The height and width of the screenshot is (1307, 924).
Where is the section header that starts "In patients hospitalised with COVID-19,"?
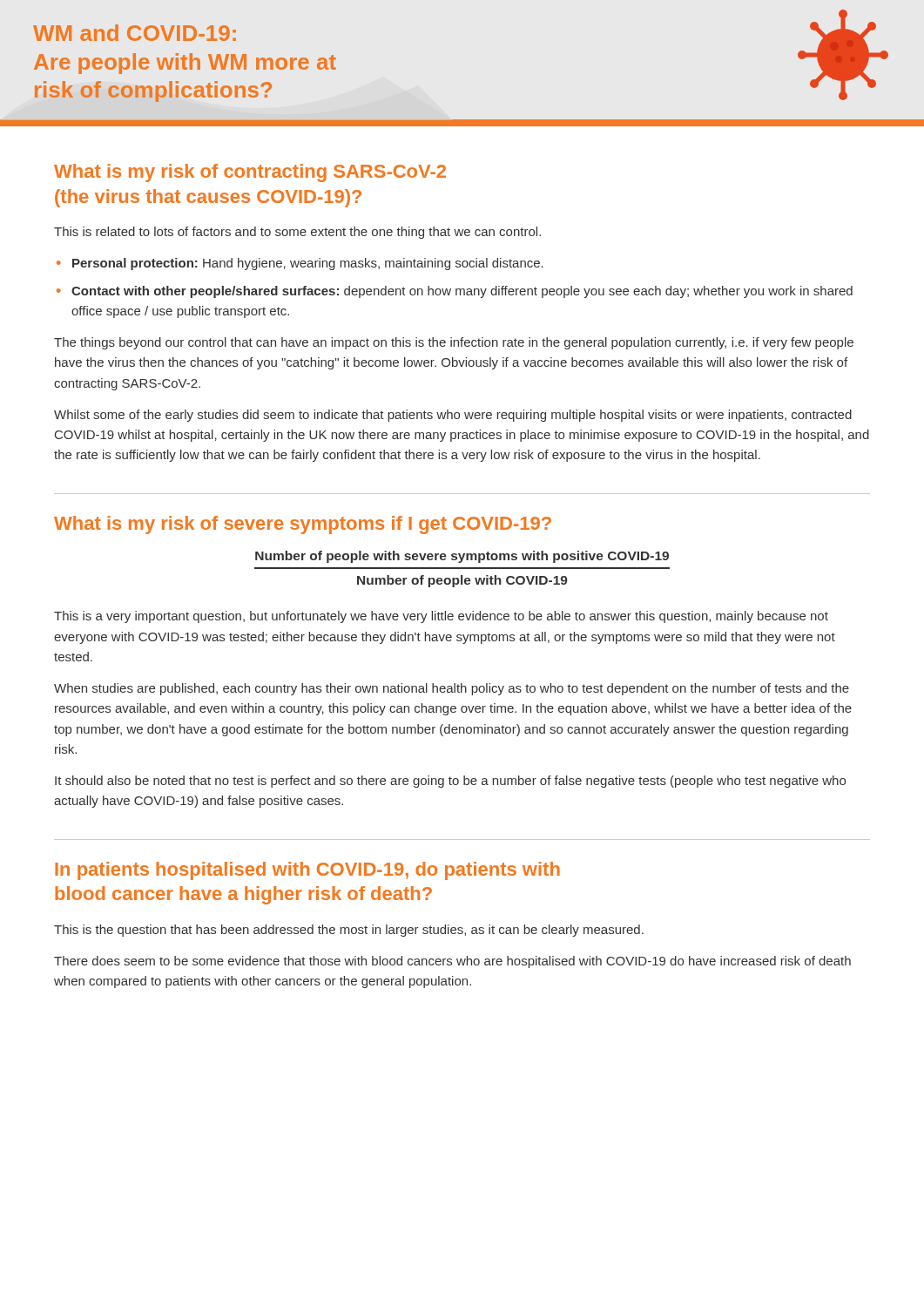(x=462, y=882)
